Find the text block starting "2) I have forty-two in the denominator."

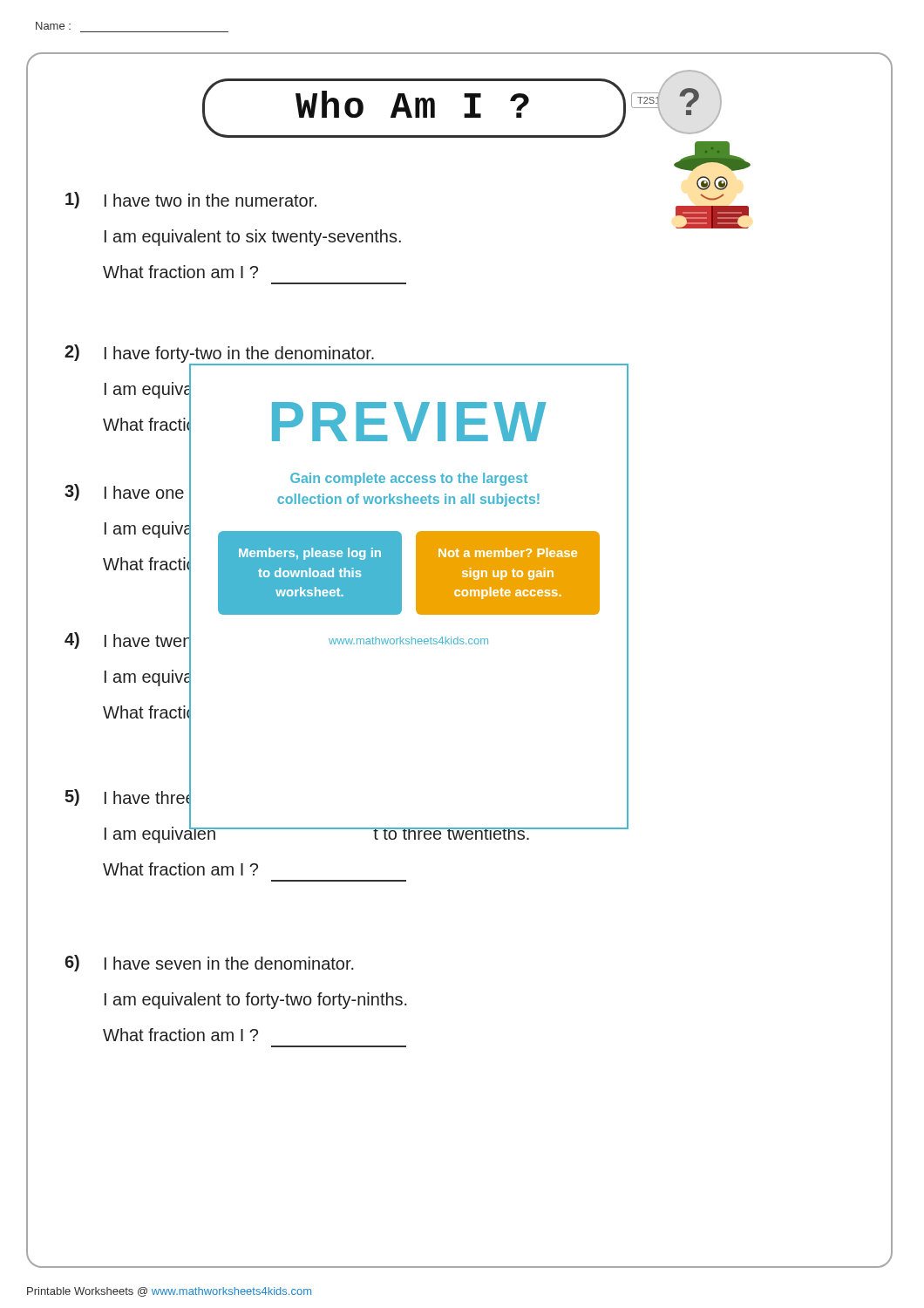coord(457,389)
